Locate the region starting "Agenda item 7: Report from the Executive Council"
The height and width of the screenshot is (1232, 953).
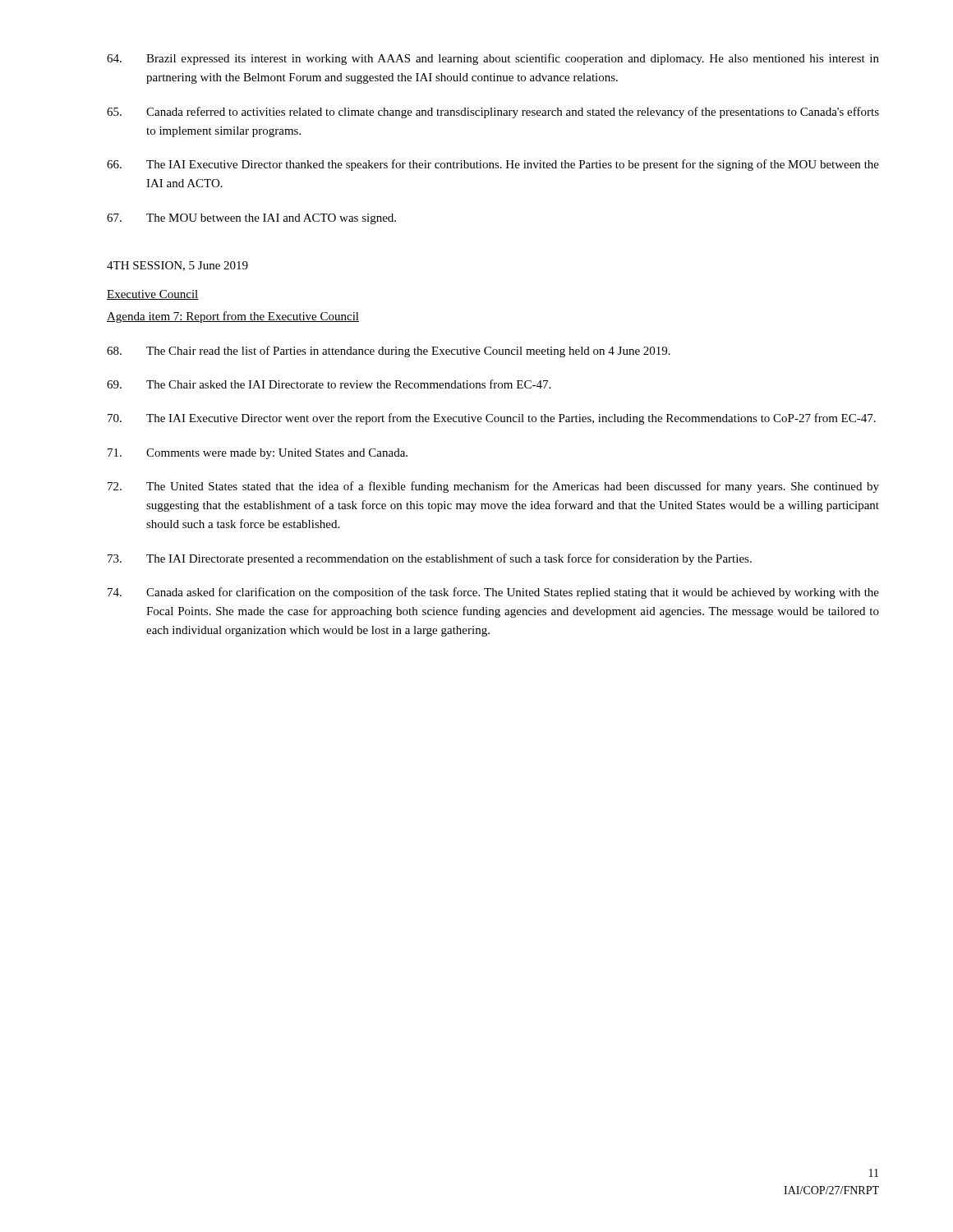(x=233, y=316)
